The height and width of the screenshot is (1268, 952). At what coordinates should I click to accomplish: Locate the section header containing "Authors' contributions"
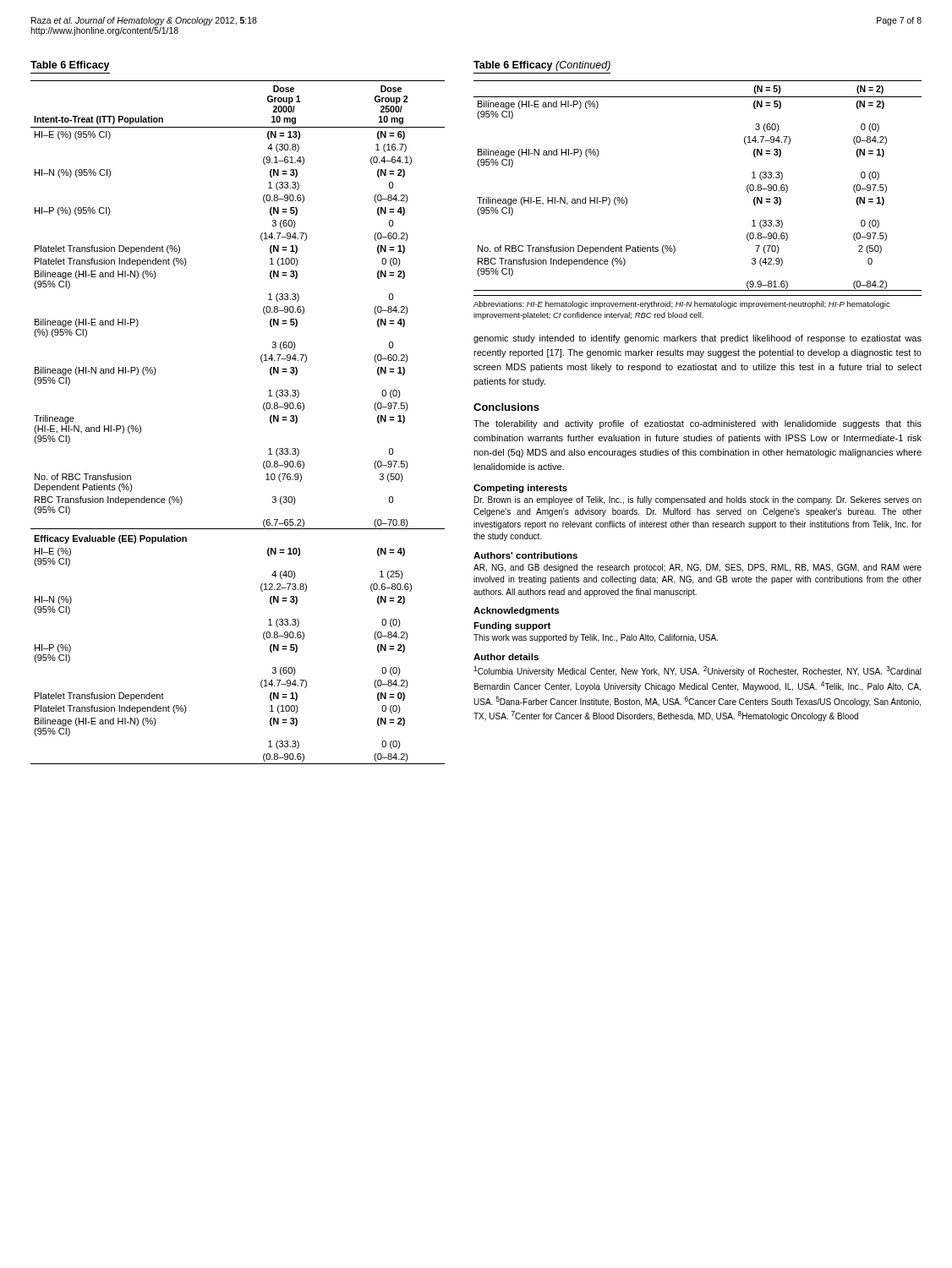point(526,555)
